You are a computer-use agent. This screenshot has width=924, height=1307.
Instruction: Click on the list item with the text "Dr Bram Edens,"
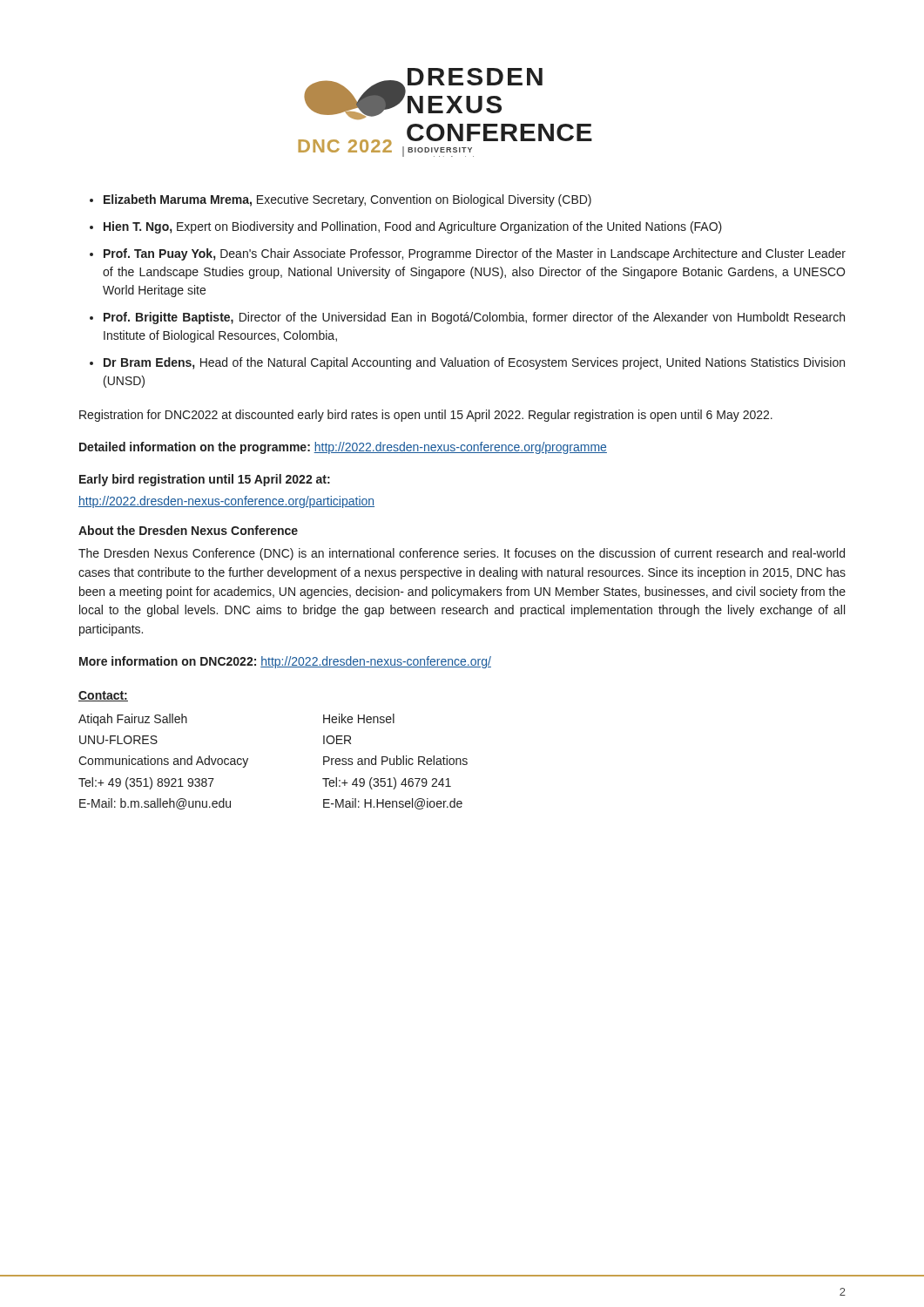point(474,372)
